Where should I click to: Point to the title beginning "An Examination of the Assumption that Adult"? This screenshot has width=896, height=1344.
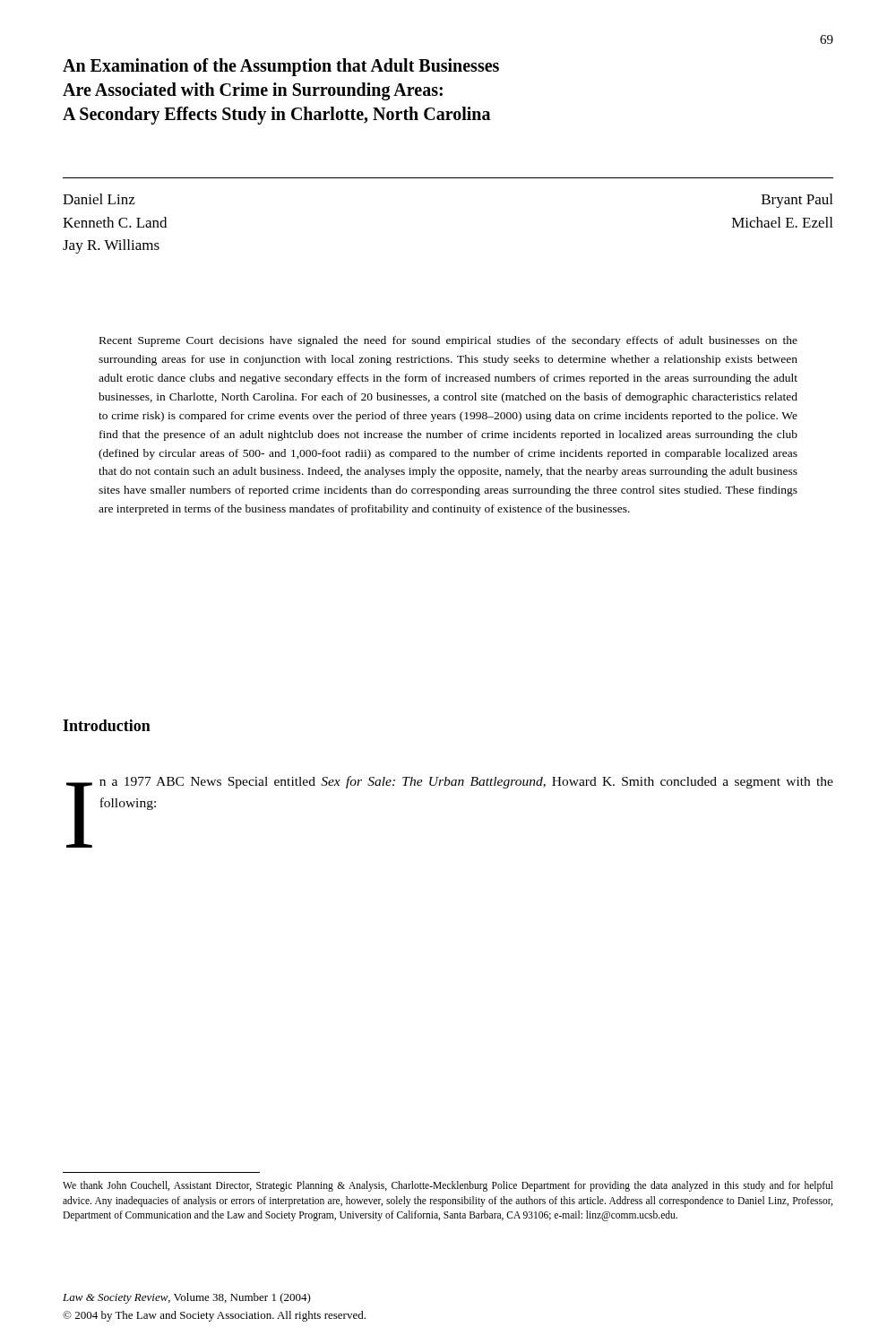[448, 90]
